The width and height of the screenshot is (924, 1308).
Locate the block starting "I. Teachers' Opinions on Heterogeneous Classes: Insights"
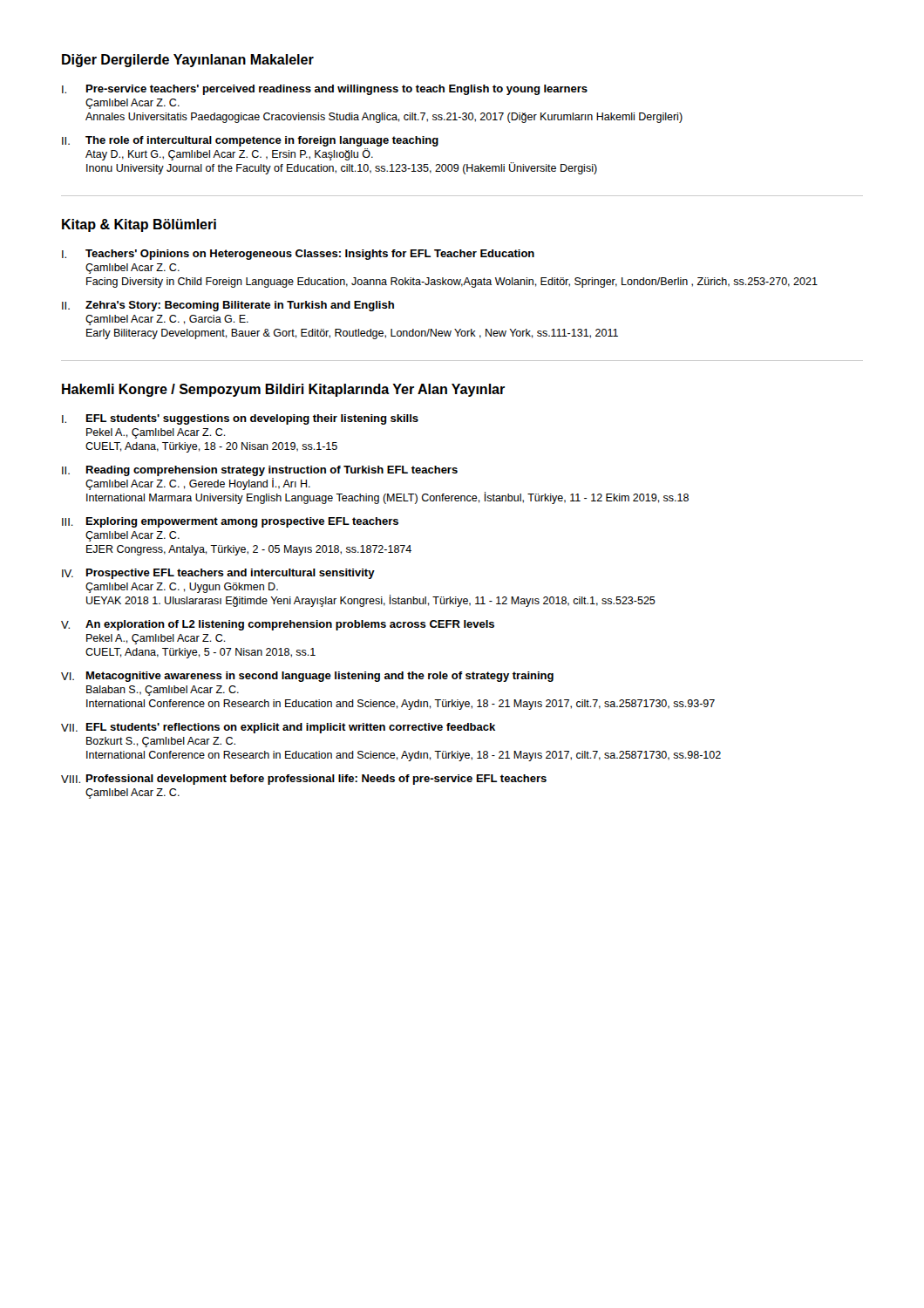(462, 267)
